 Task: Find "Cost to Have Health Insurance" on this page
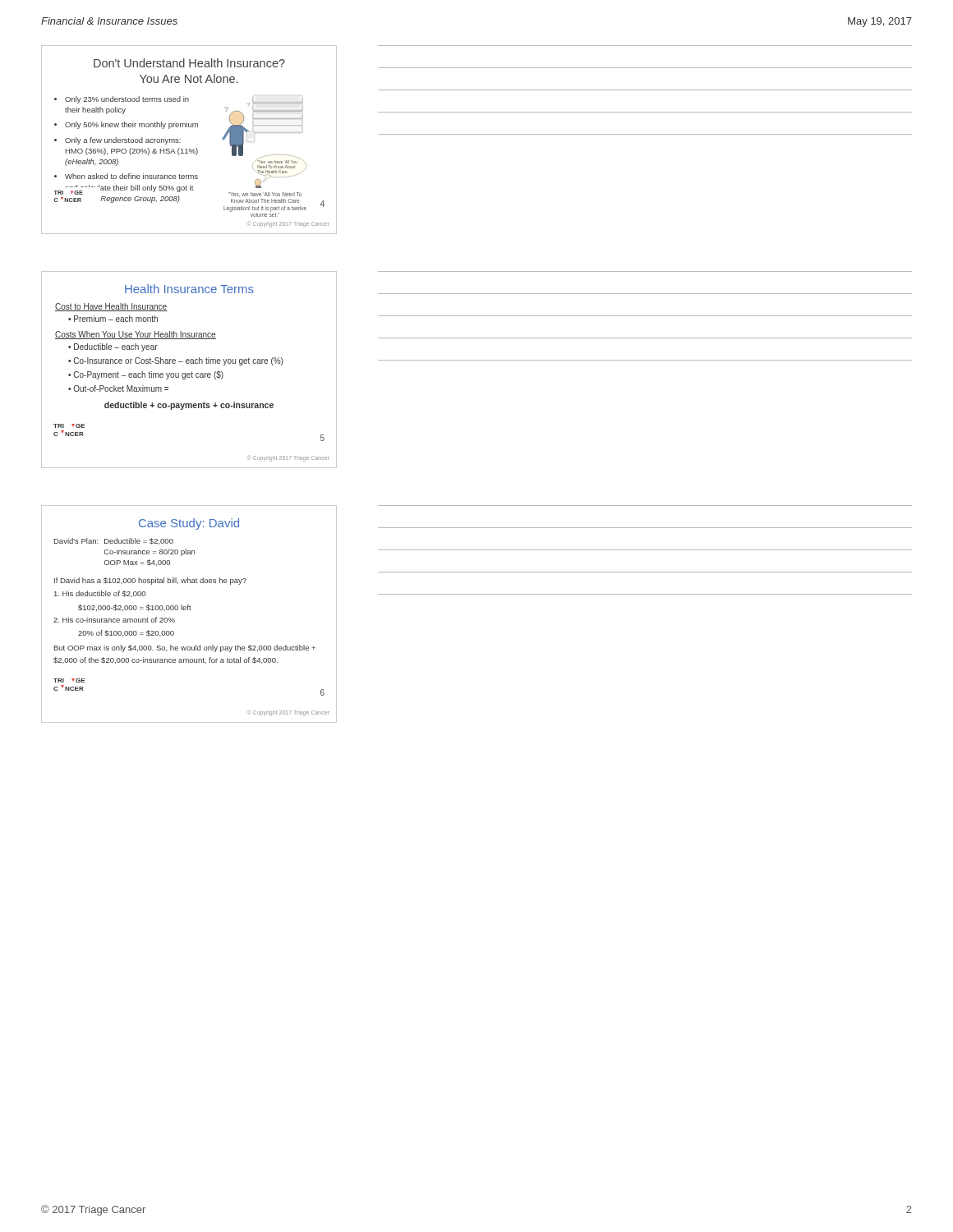pyautogui.click(x=111, y=307)
